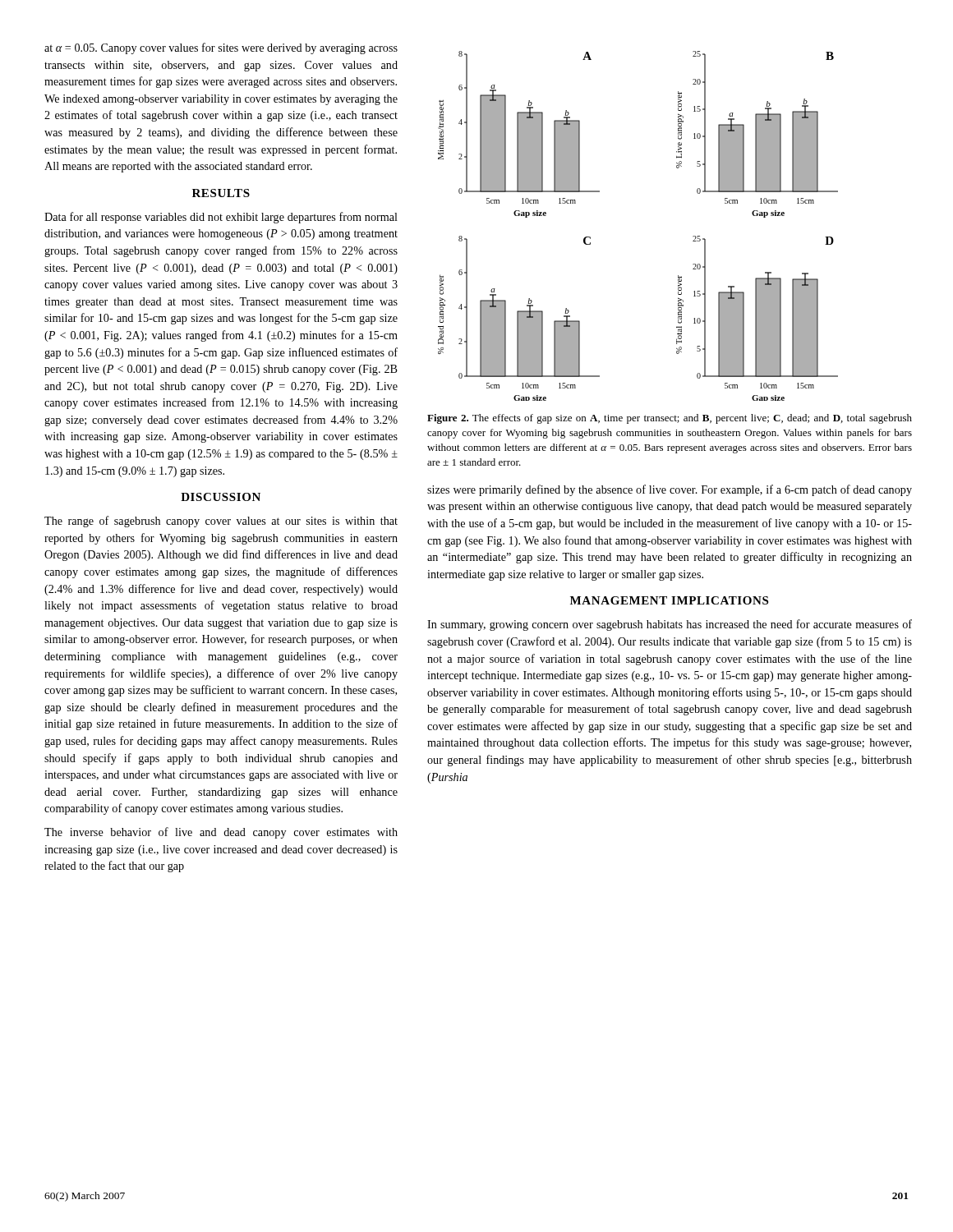Locate the text block that reads "sizes were primarily defined by"

pos(670,532)
